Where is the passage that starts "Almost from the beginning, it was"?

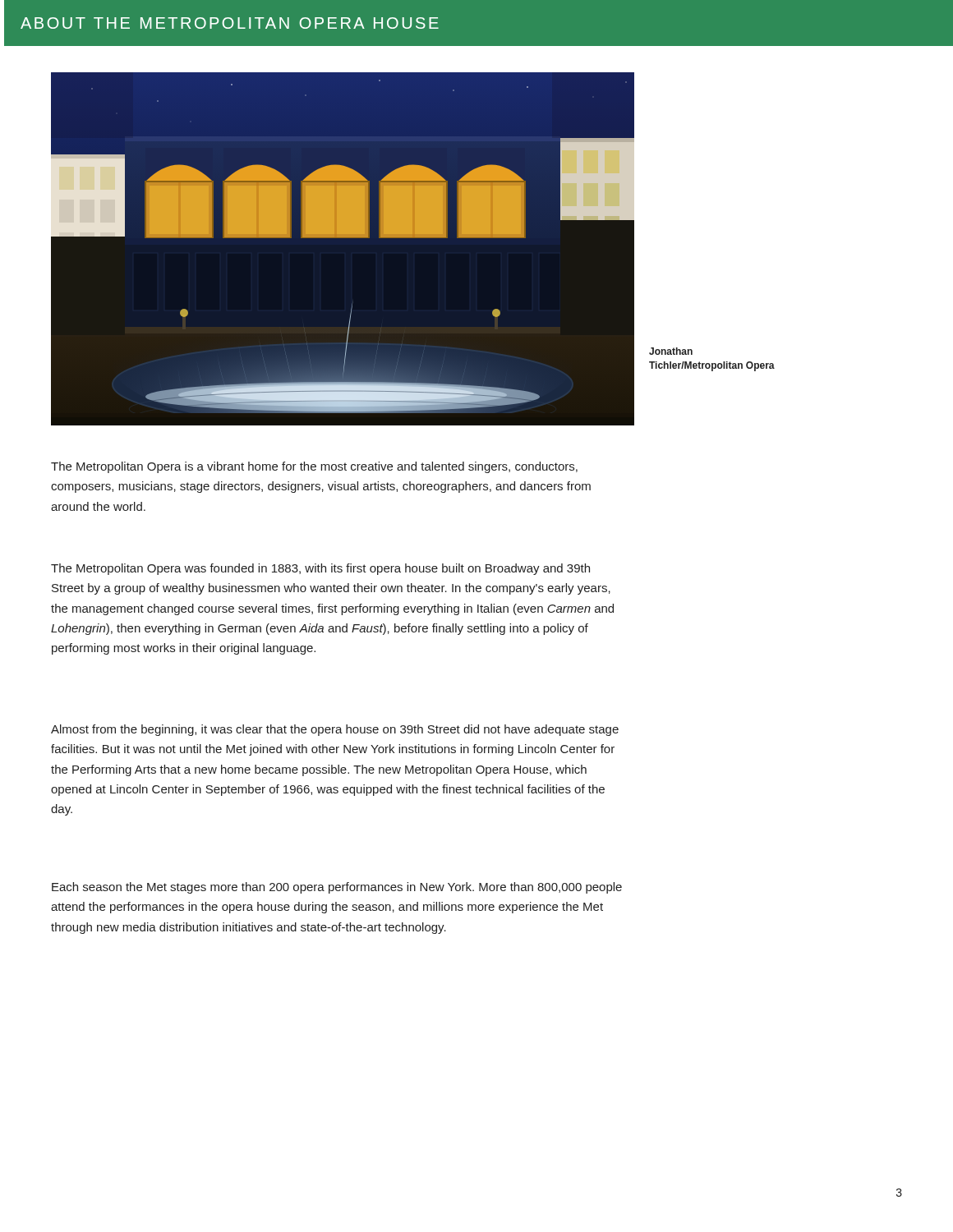click(x=335, y=769)
